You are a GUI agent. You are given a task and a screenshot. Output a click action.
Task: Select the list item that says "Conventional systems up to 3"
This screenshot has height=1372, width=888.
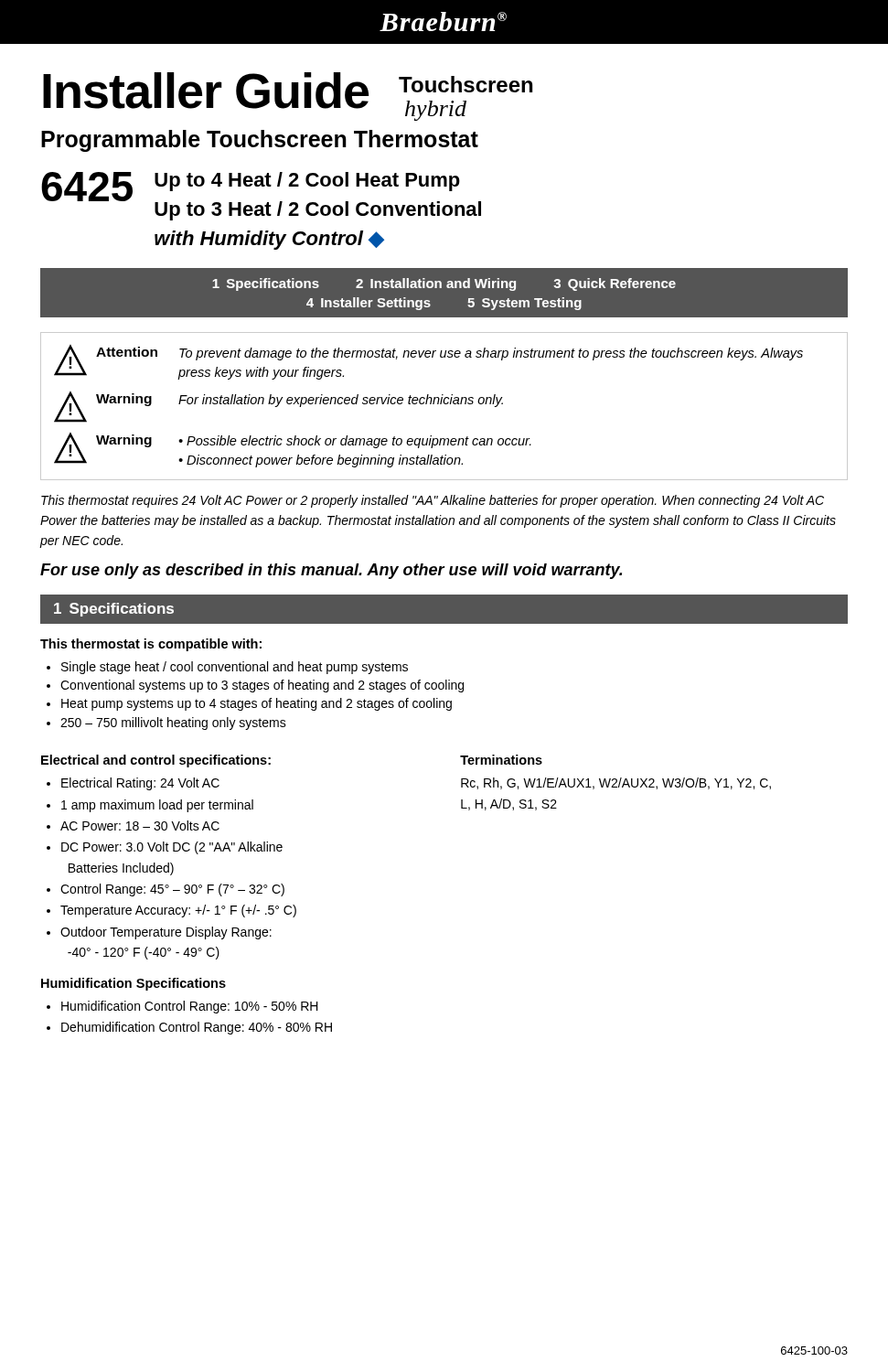point(444,685)
